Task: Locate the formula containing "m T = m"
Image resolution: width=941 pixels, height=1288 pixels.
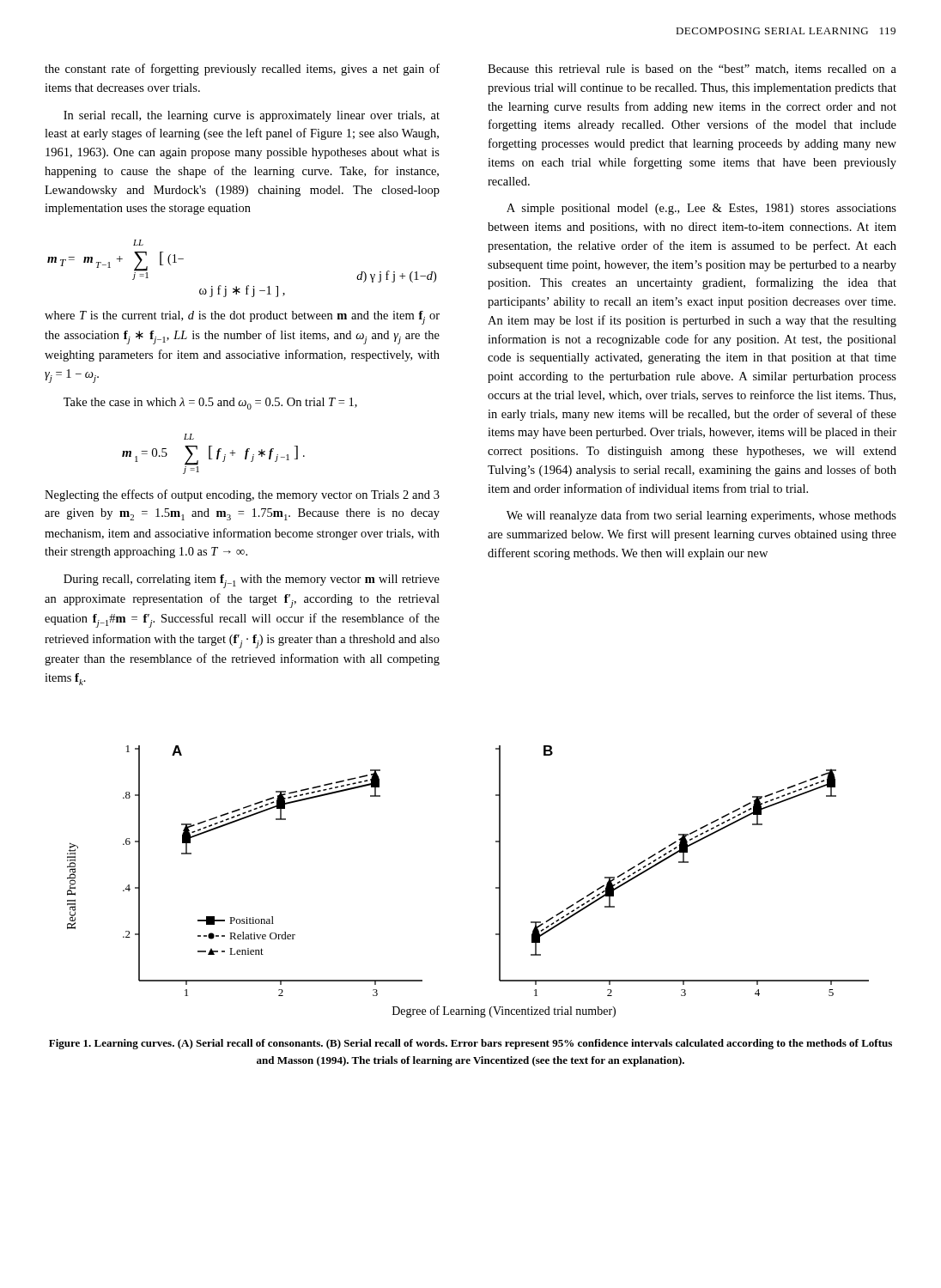Action: (138, 243)
